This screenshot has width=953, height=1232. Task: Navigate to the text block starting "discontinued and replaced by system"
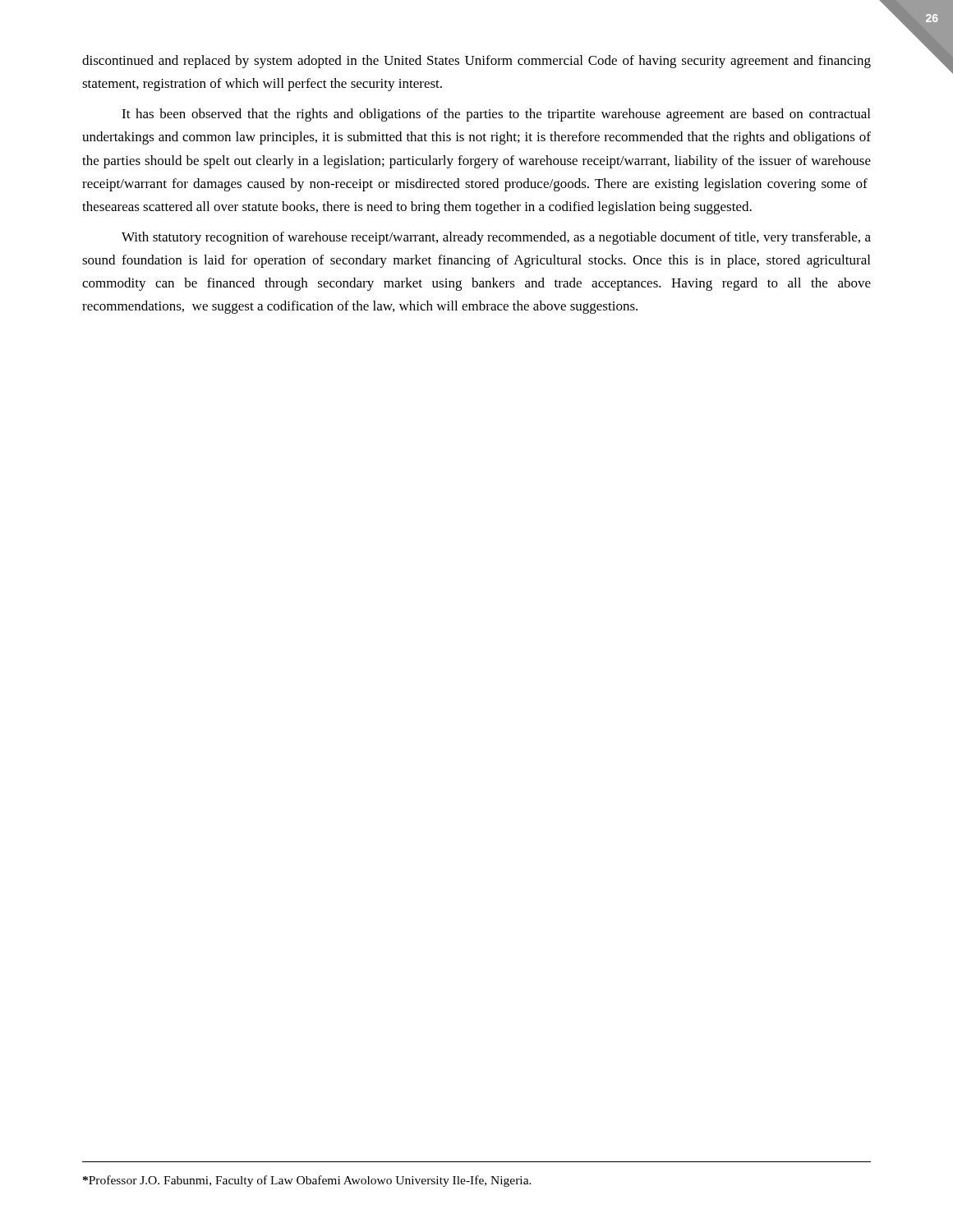476,184
